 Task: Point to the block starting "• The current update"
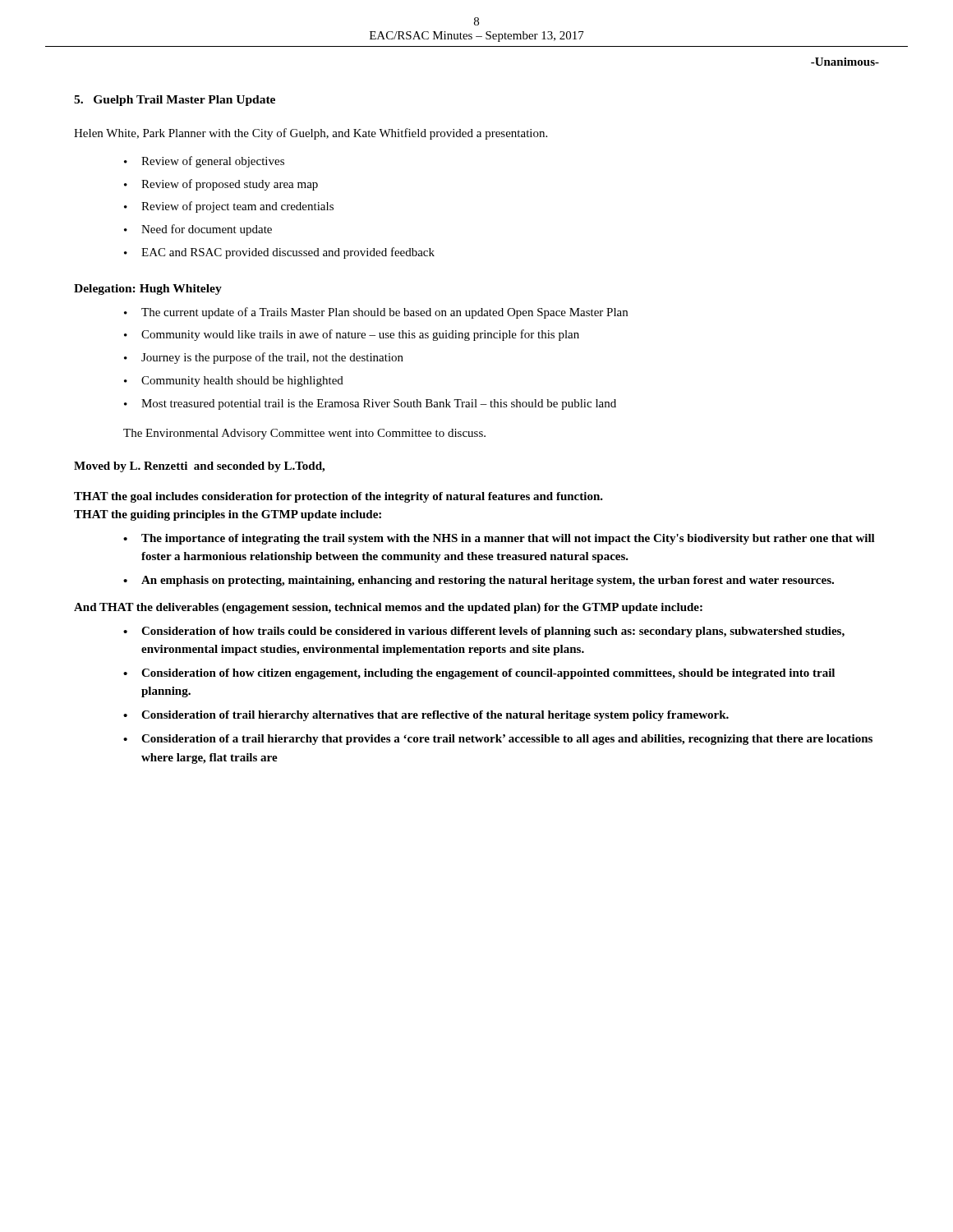pos(501,313)
